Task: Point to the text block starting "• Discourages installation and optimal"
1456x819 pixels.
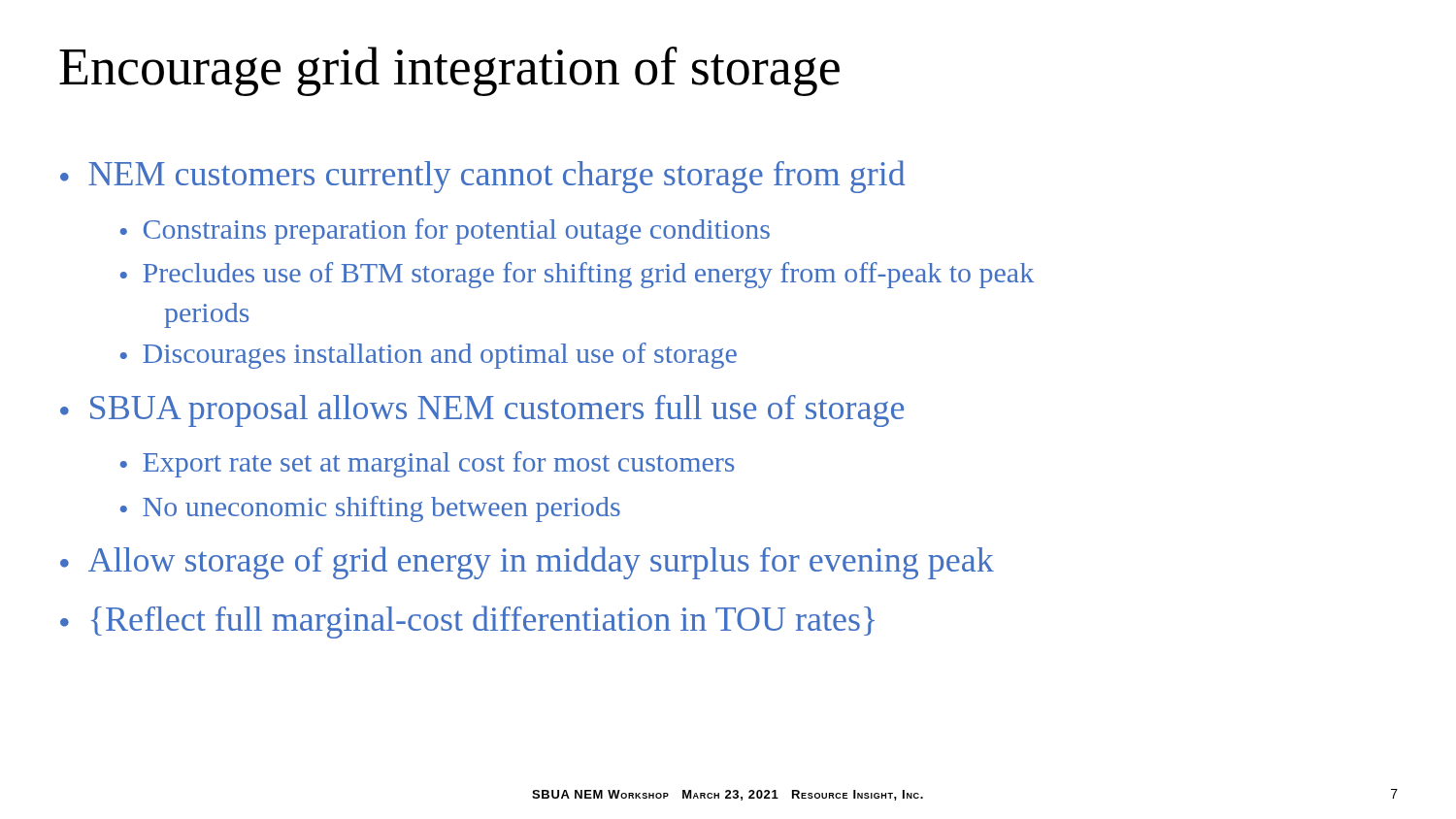Action: point(428,355)
